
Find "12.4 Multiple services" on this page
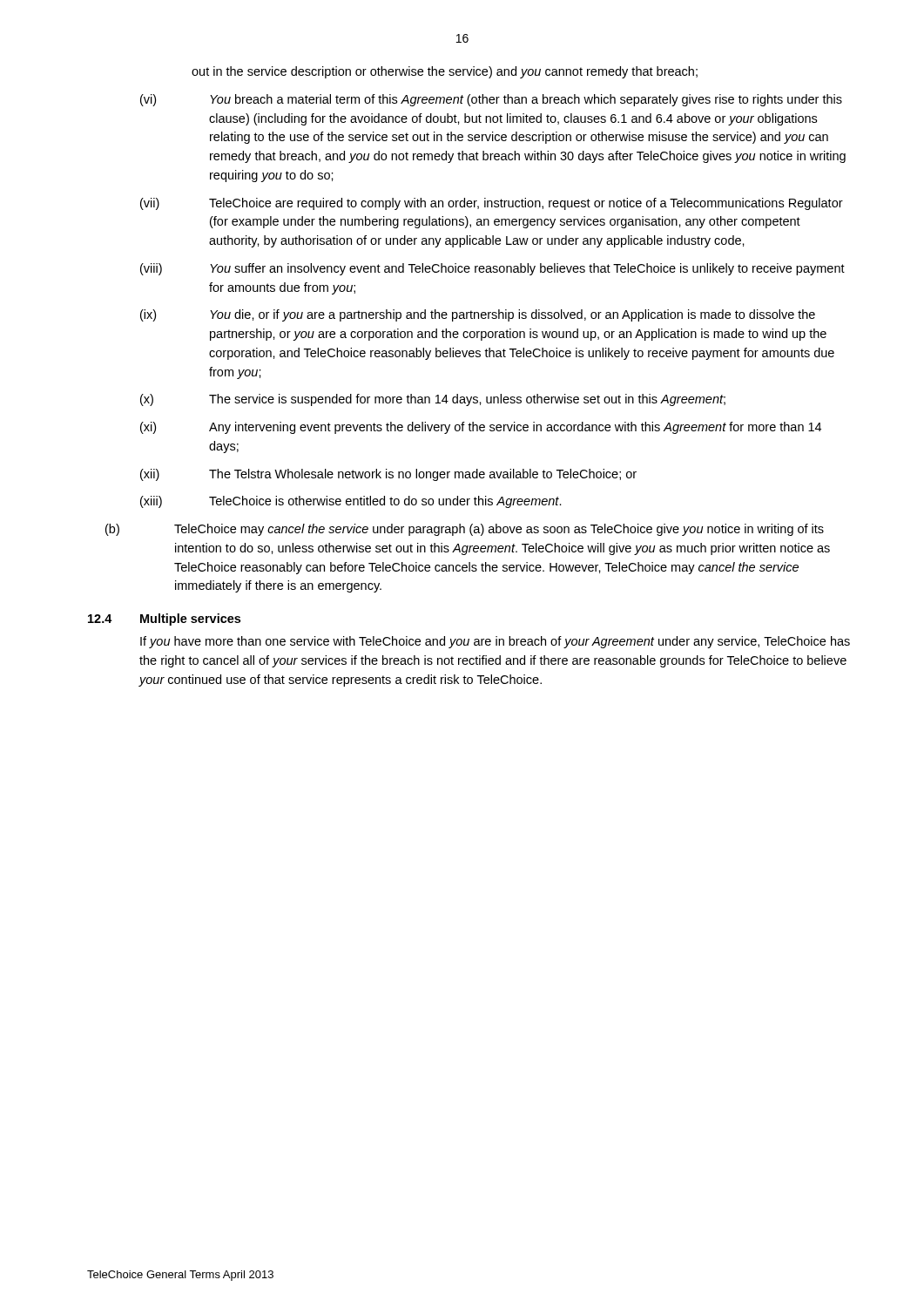click(164, 619)
